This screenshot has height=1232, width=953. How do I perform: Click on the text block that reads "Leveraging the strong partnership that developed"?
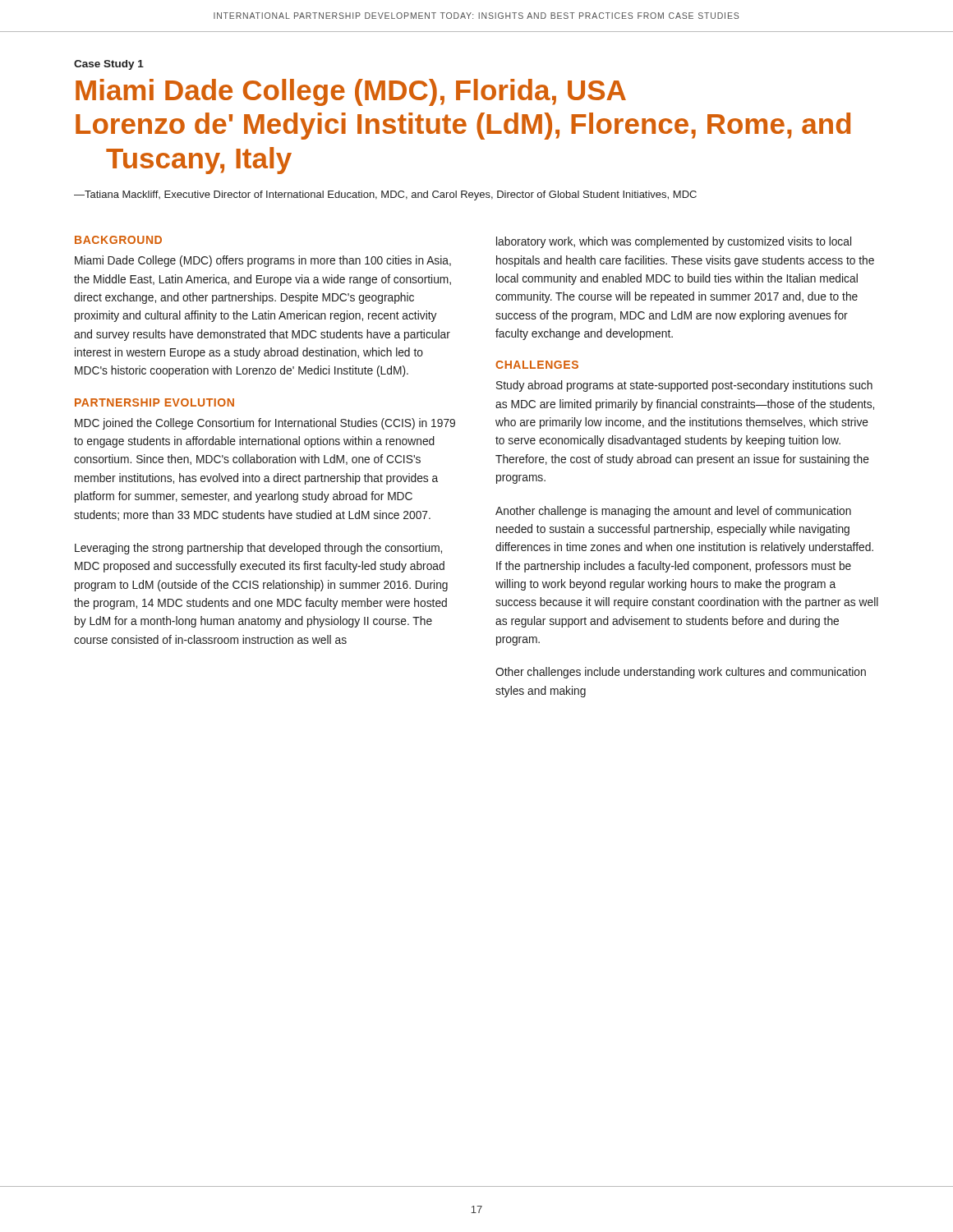coord(261,594)
